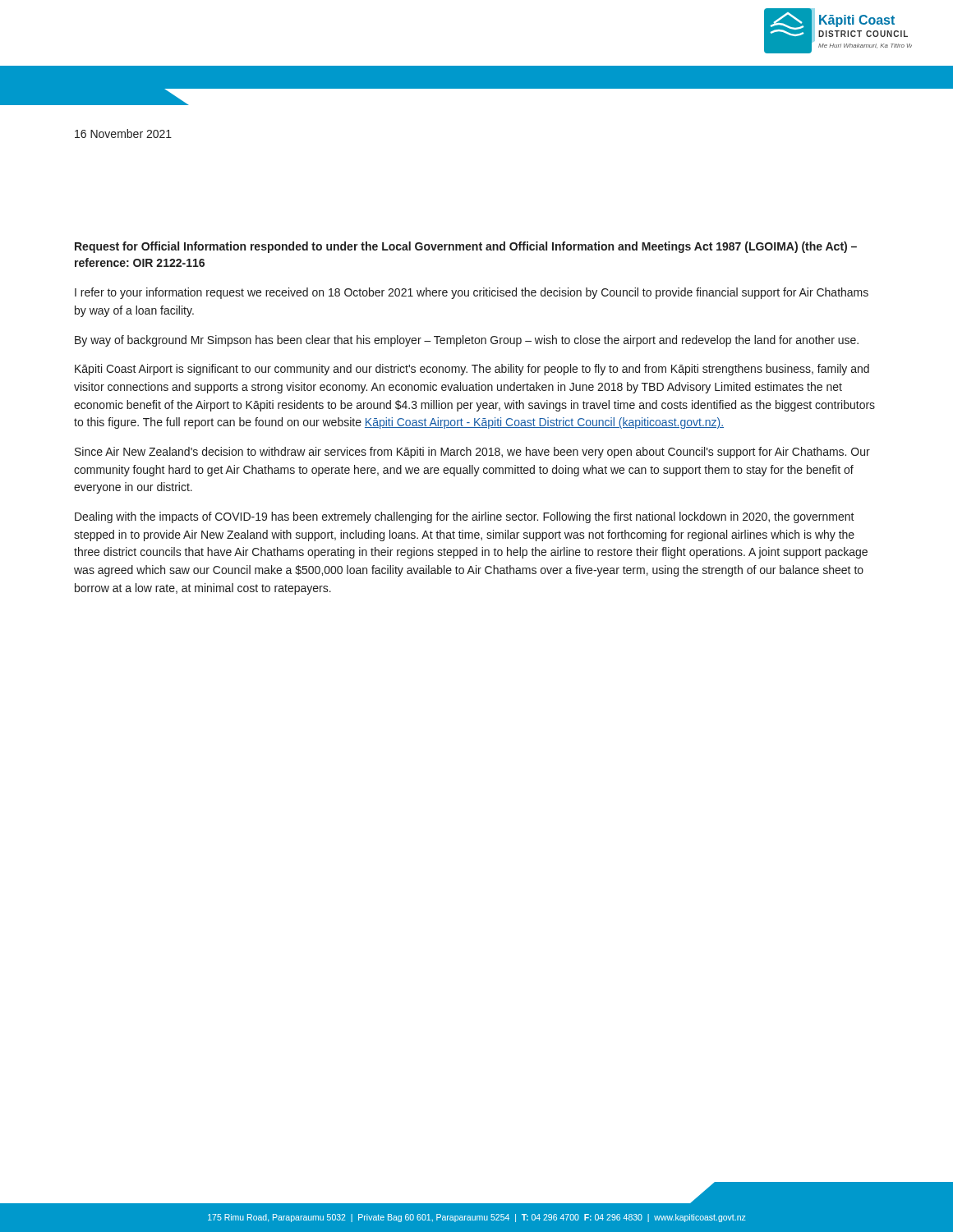The height and width of the screenshot is (1232, 953).
Task: Point to the block beginning "Kāpiti Coast Airport is significant"
Action: [x=474, y=396]
